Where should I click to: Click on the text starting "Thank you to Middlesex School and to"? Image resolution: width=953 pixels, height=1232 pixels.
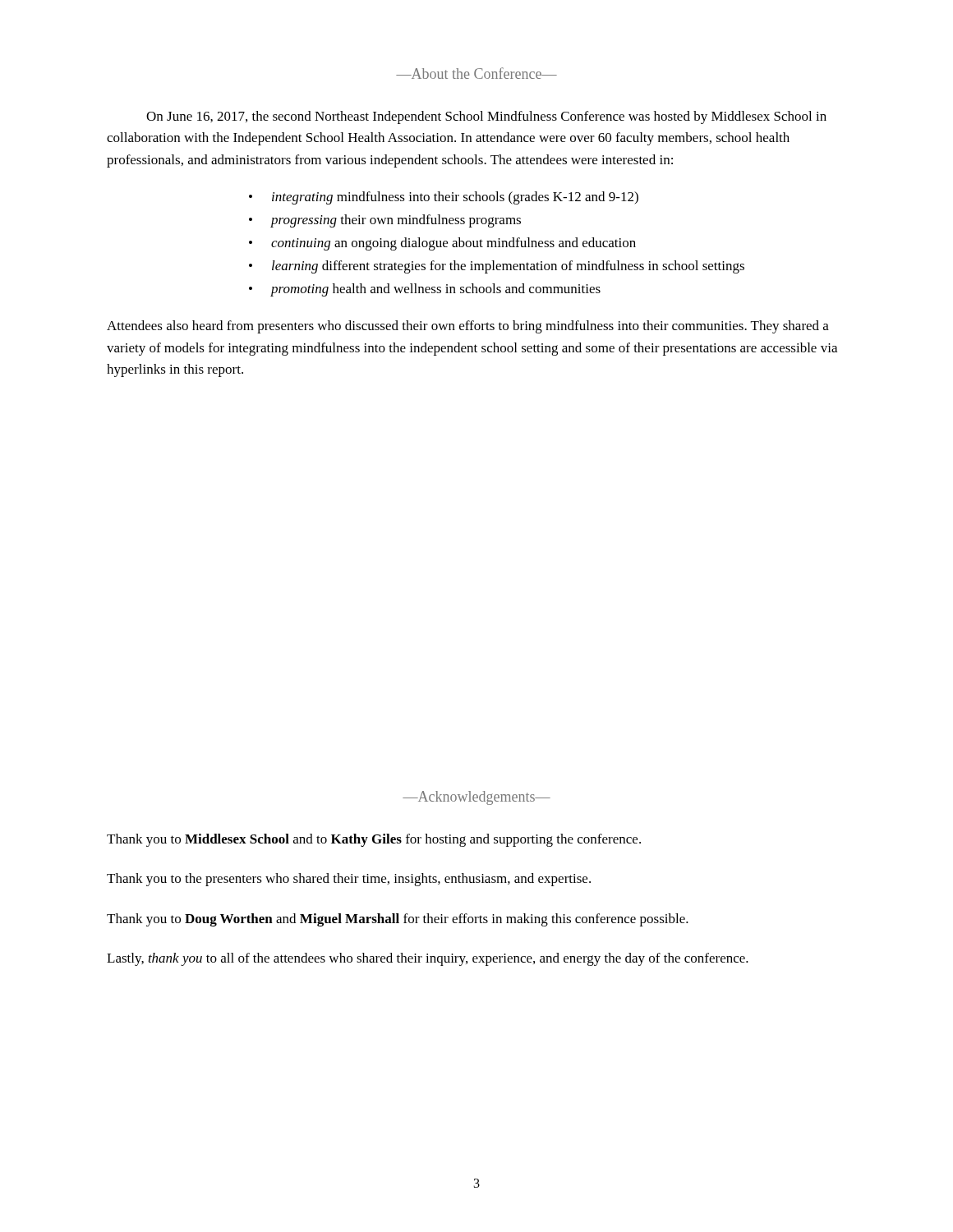374,839
